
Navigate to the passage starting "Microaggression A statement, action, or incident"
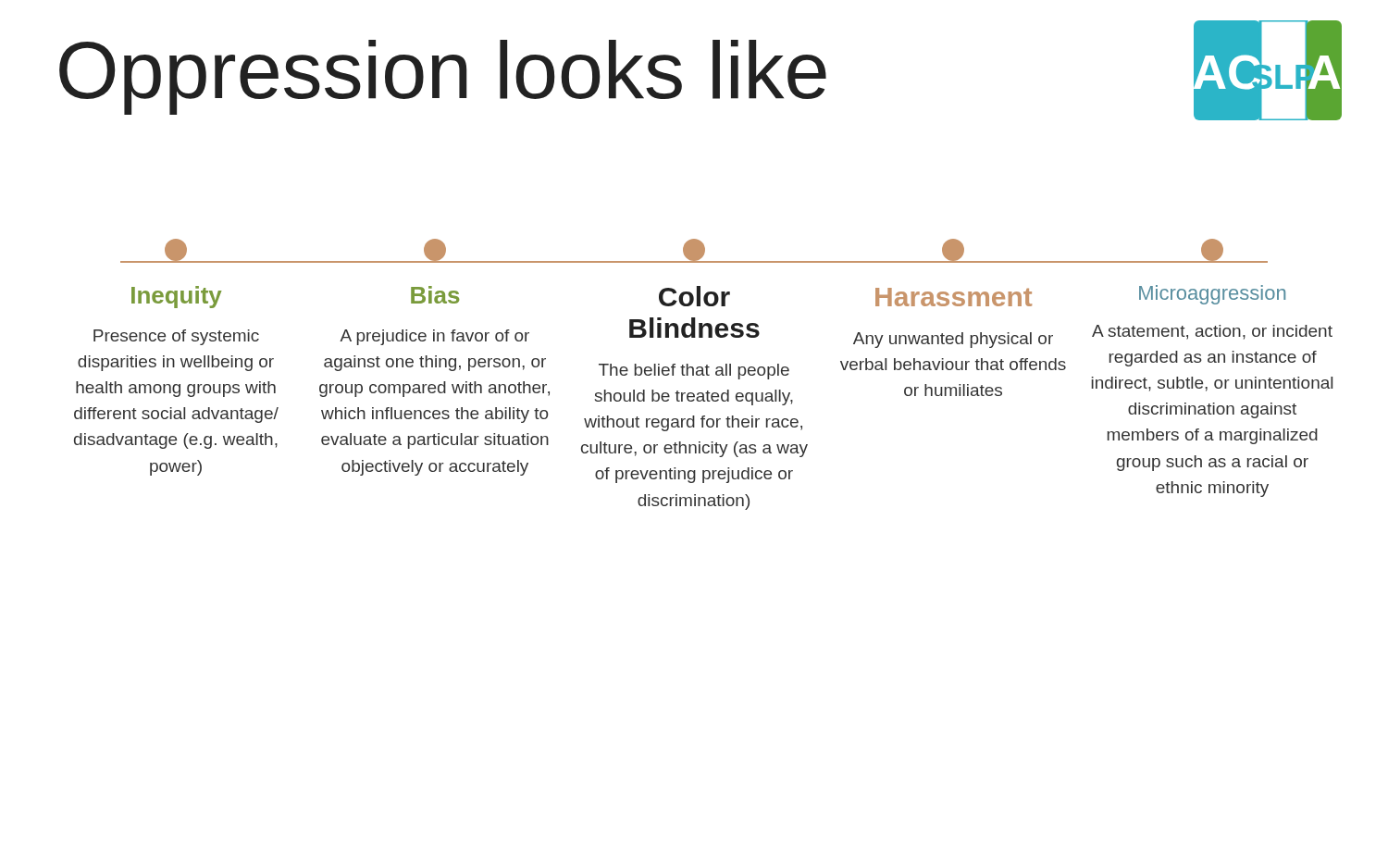(1212, 370)
